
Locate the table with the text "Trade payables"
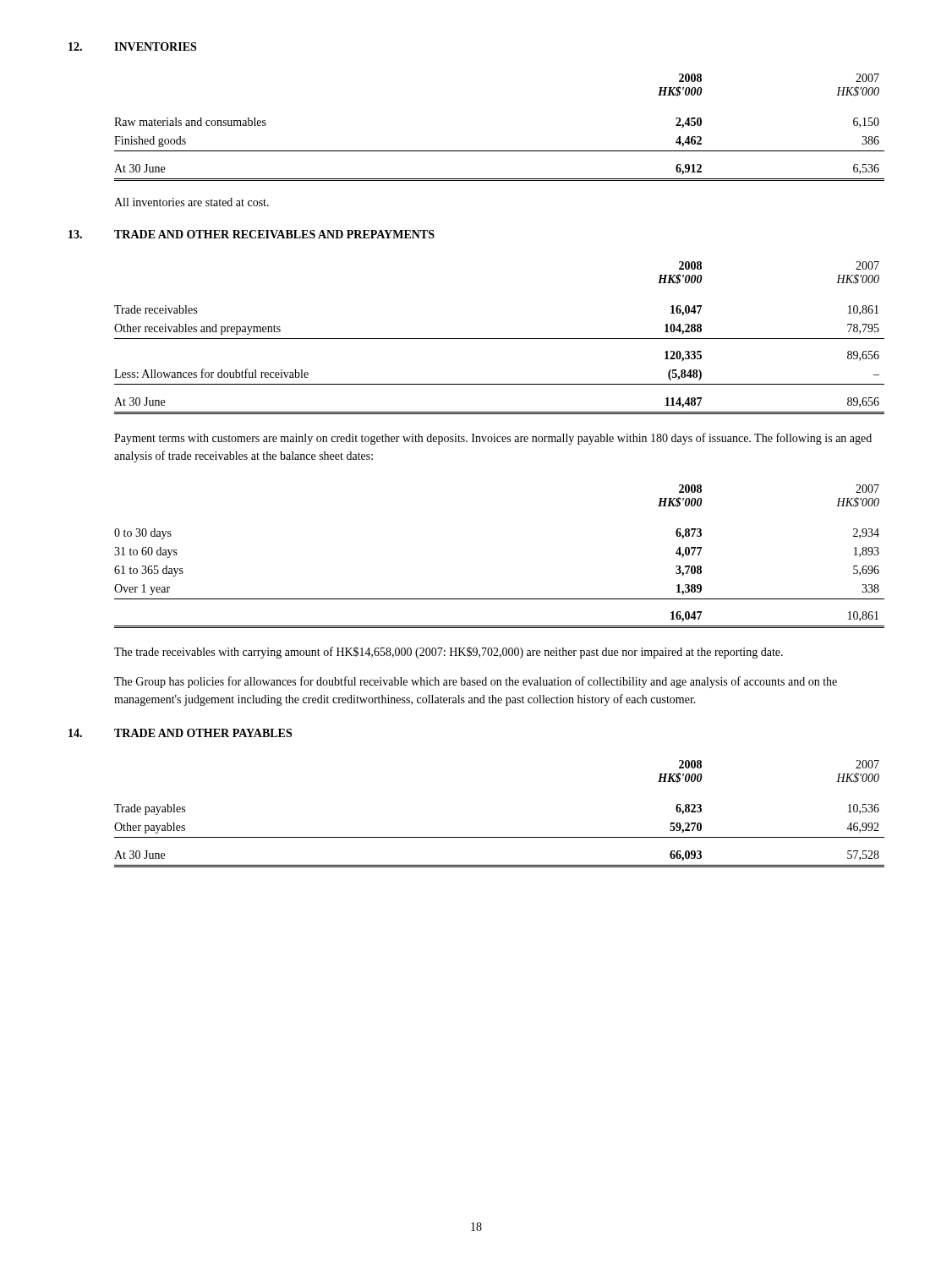pyautogui.click(x=476, y=811)
